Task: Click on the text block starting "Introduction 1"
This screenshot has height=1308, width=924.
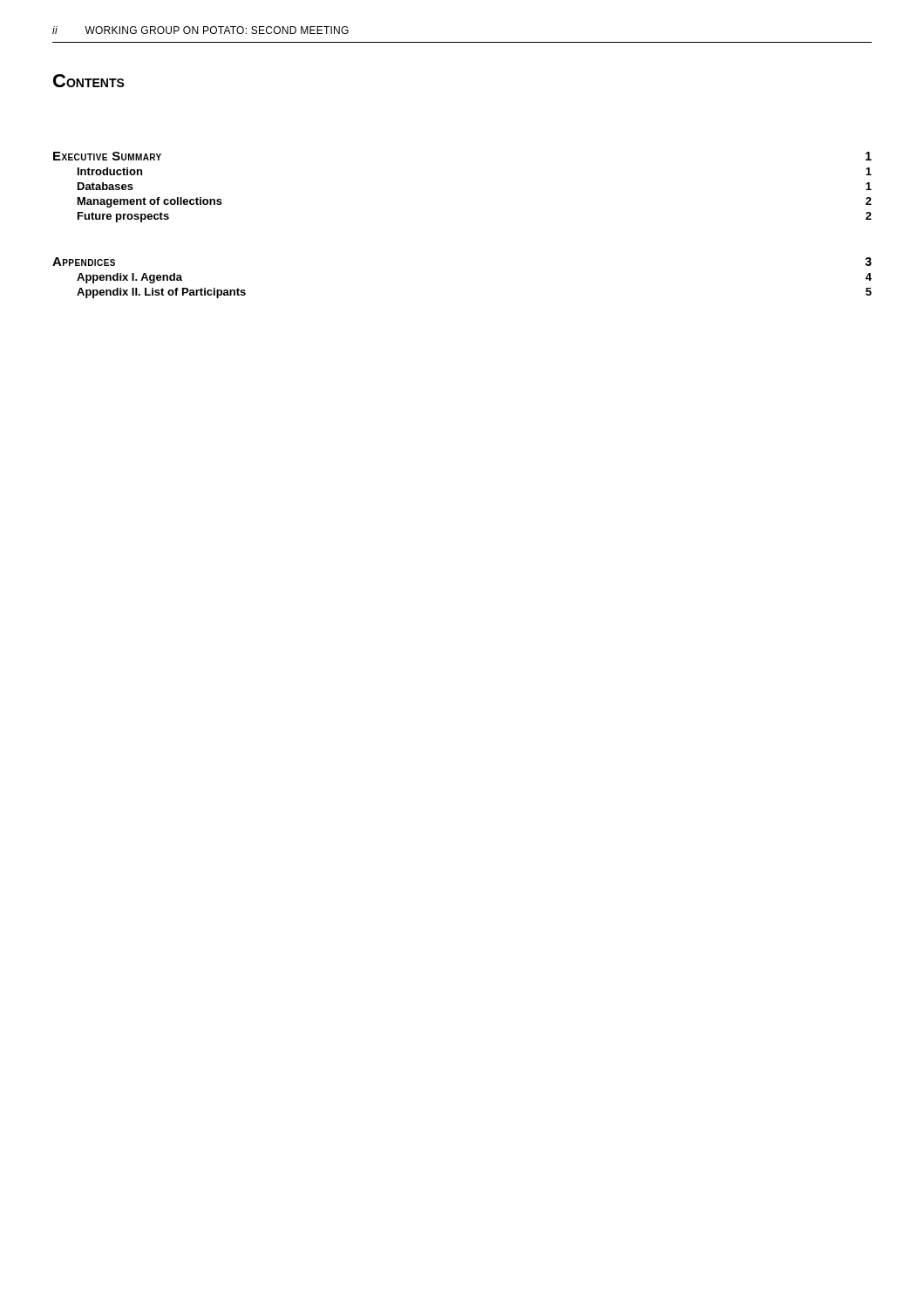Action: (111, 171)
